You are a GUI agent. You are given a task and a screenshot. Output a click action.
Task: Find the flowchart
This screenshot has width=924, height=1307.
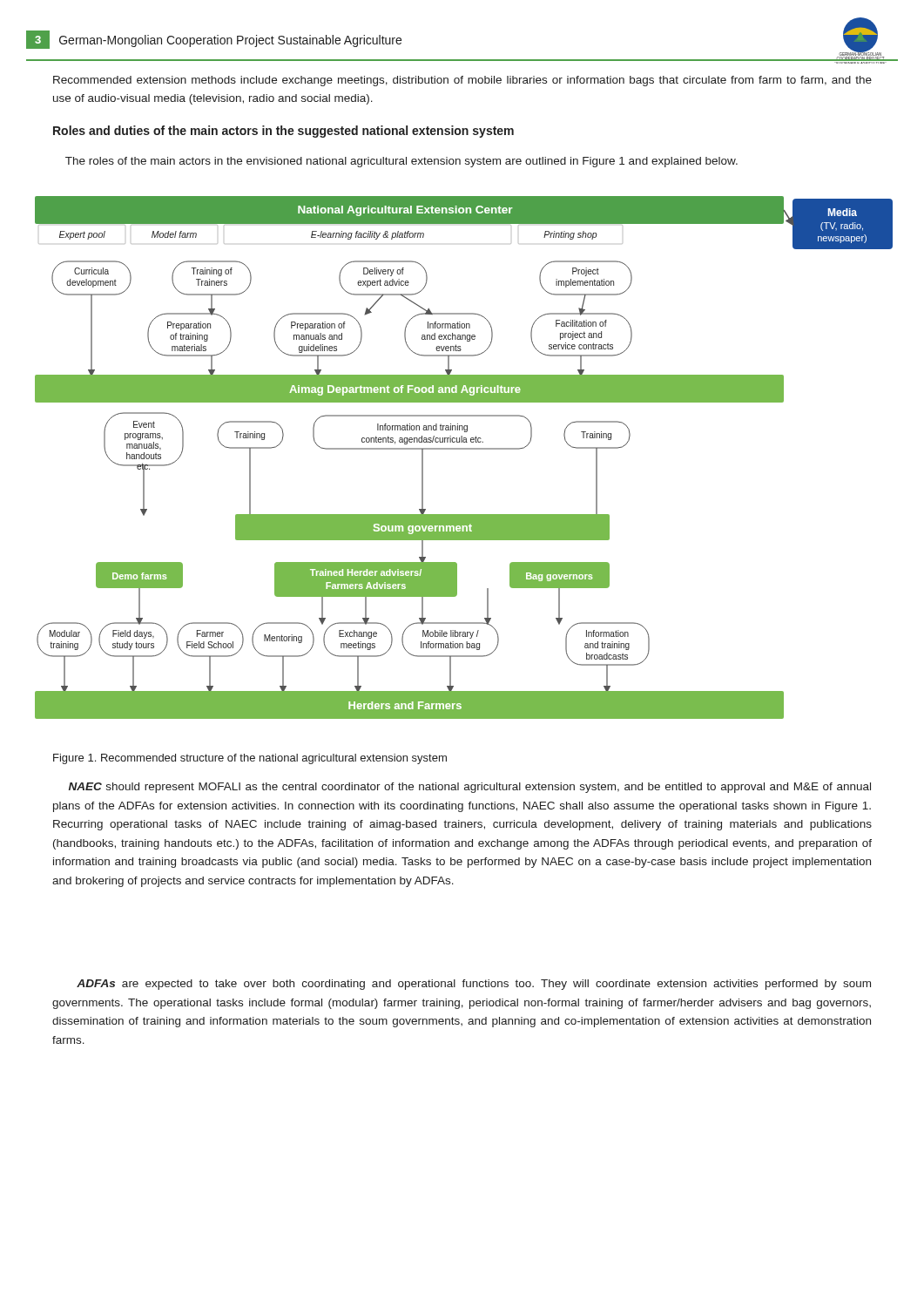(x=462, y=466)
